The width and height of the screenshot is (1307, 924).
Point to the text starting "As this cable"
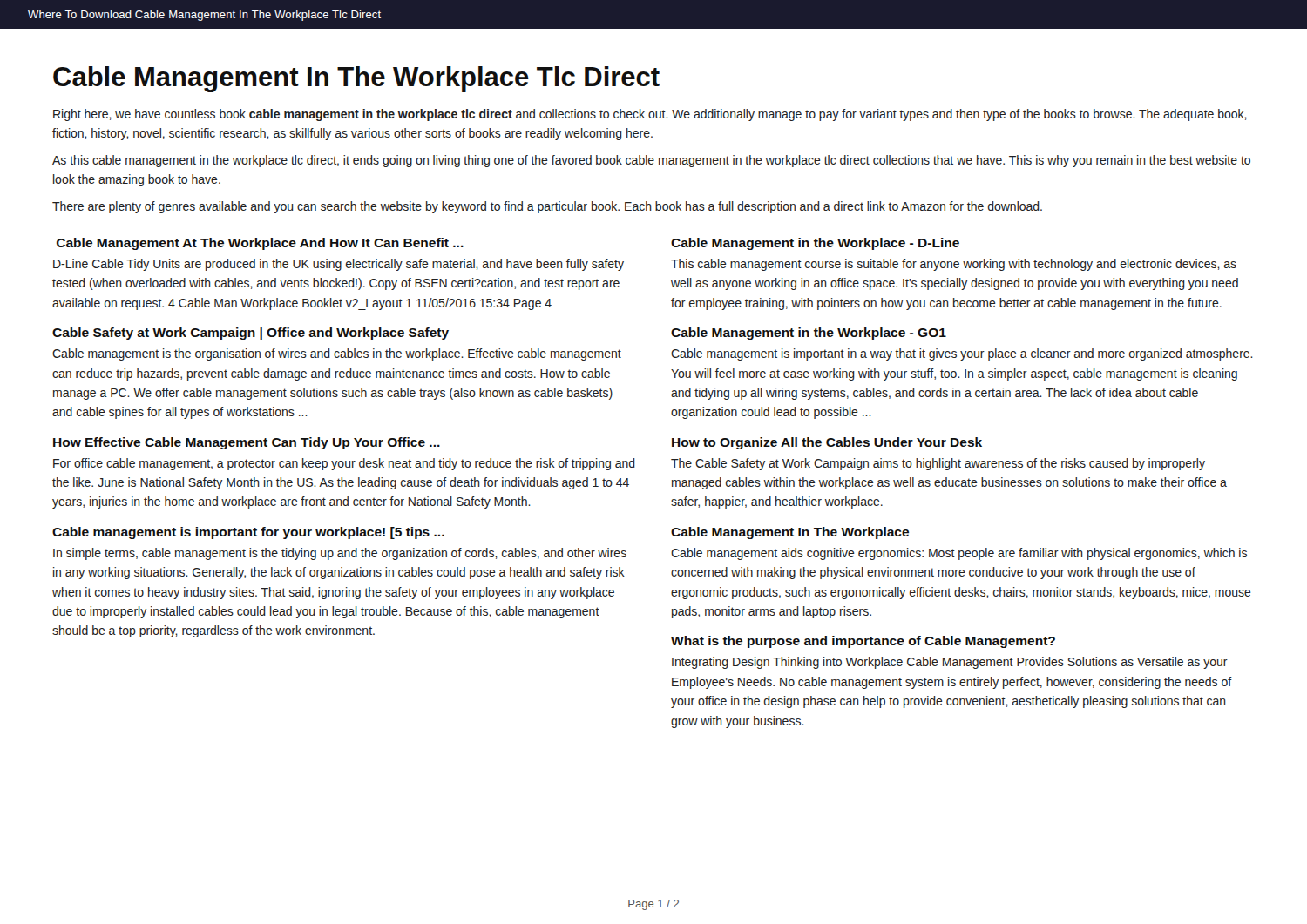[x=652, y=170]
